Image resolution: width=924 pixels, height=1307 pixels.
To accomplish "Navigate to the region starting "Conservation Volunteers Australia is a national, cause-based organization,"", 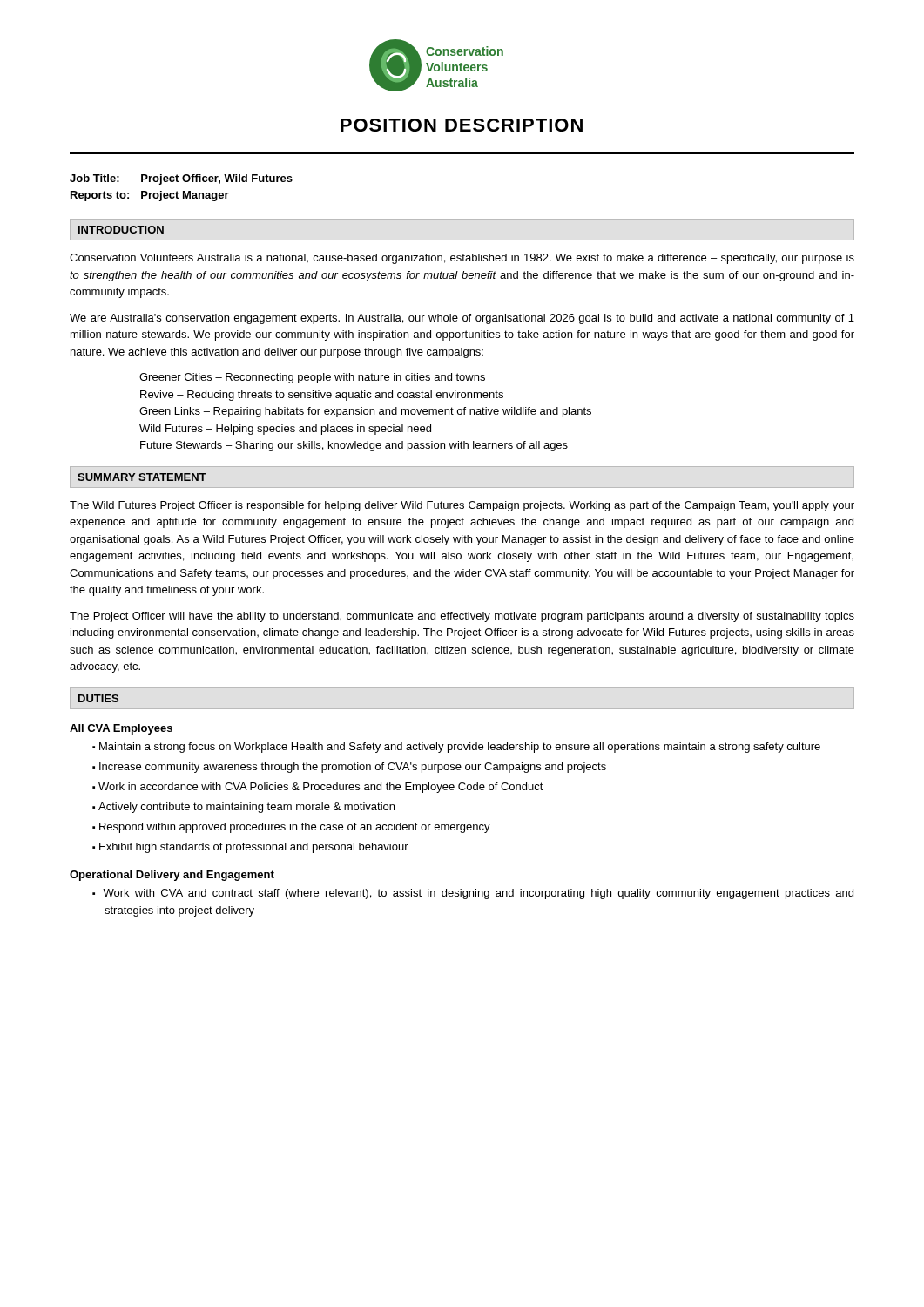I will click(x=462, y=274).
